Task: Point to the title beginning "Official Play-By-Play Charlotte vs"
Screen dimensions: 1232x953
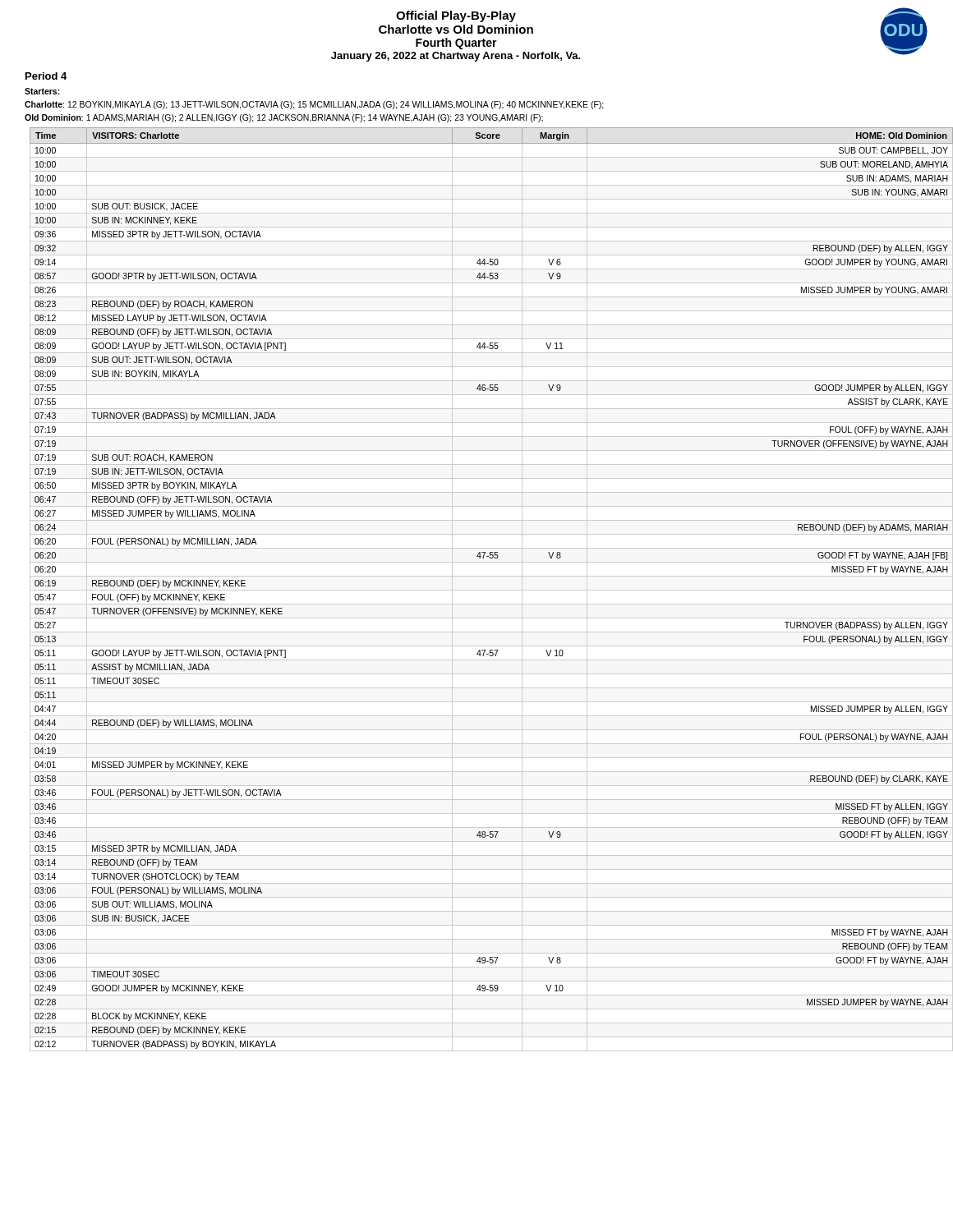Action: [x=456, y=35]
